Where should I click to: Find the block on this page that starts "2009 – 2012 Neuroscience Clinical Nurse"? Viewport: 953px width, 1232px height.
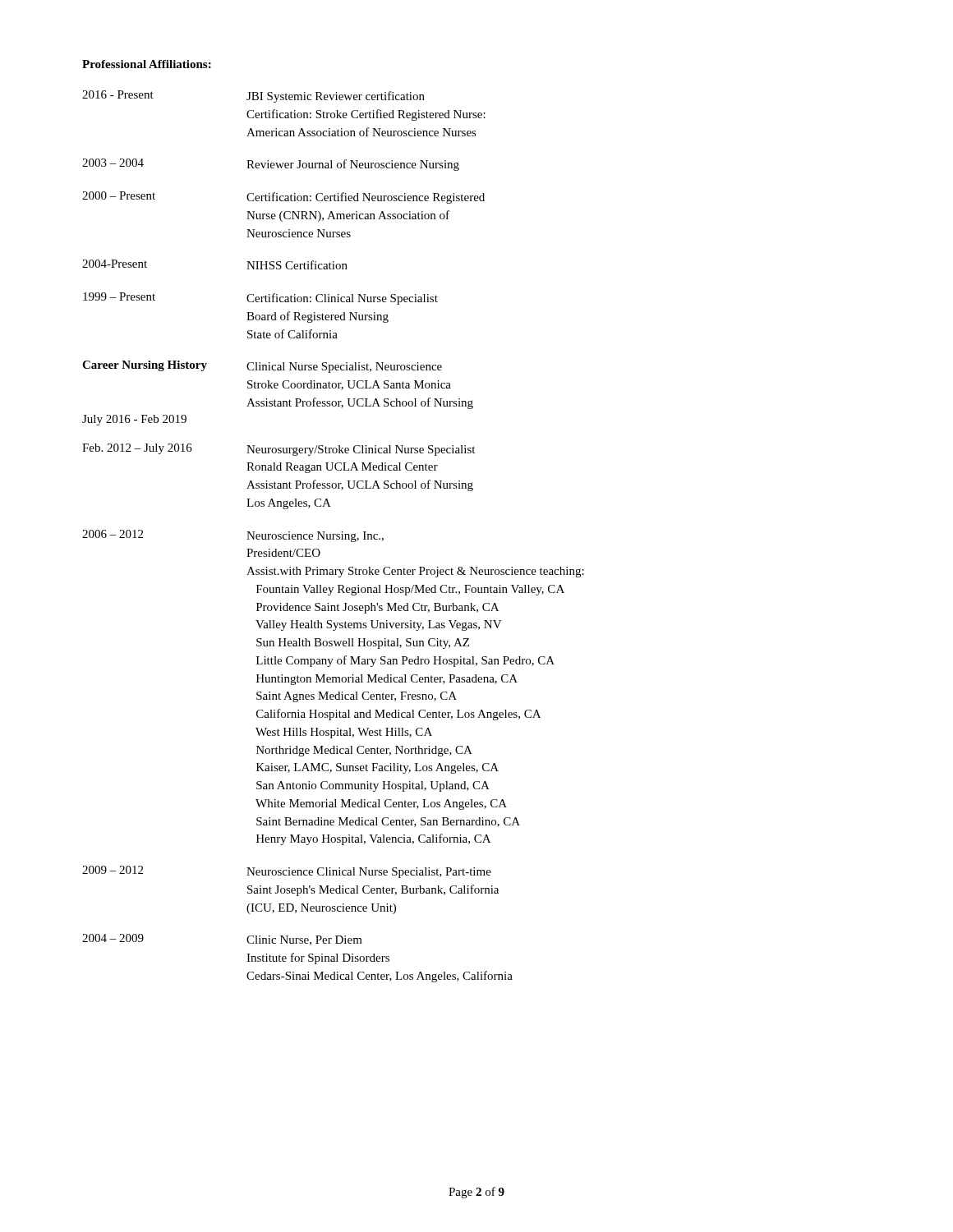click(476, 890)
